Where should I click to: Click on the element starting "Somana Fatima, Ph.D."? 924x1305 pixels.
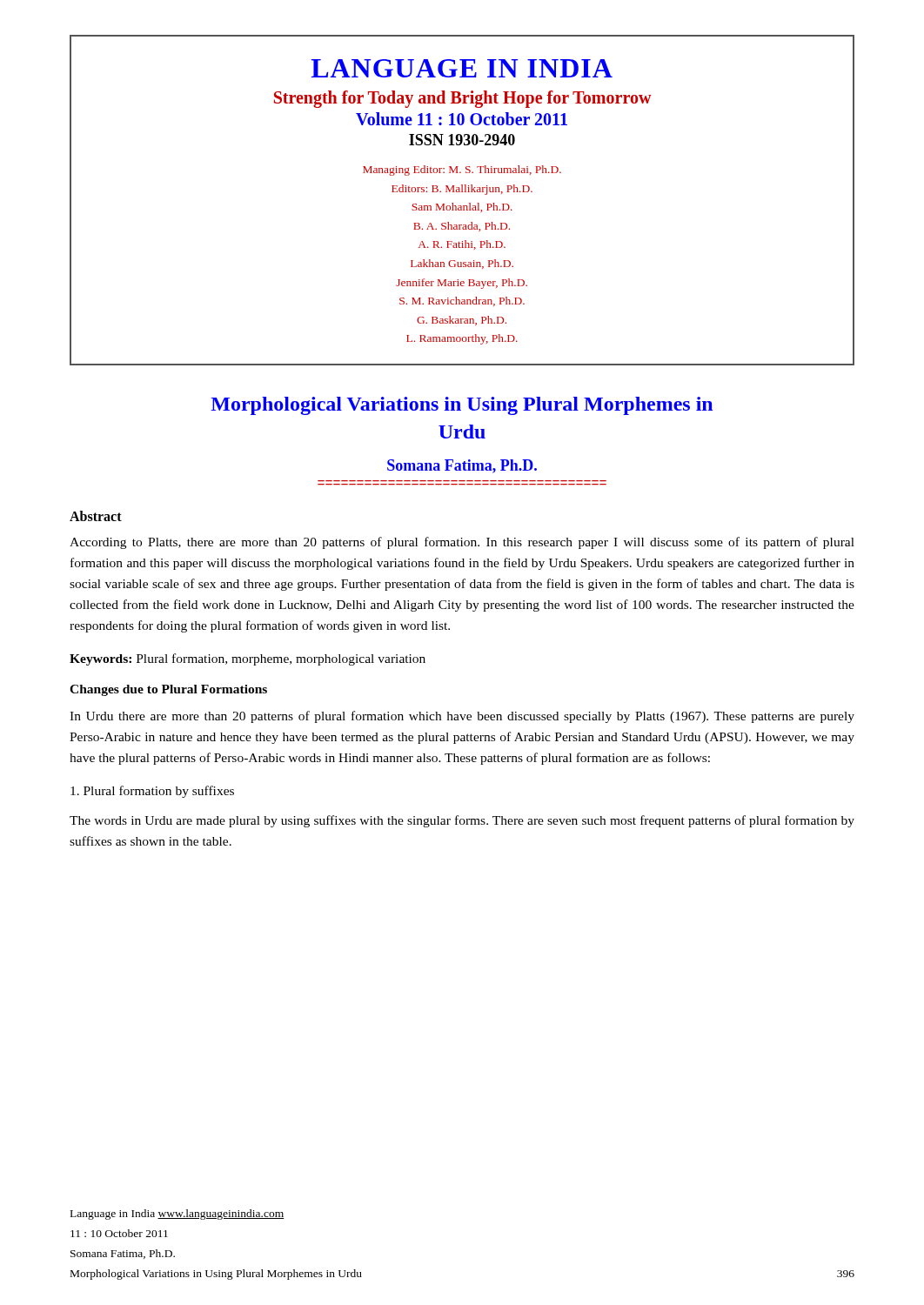[462, 465]
